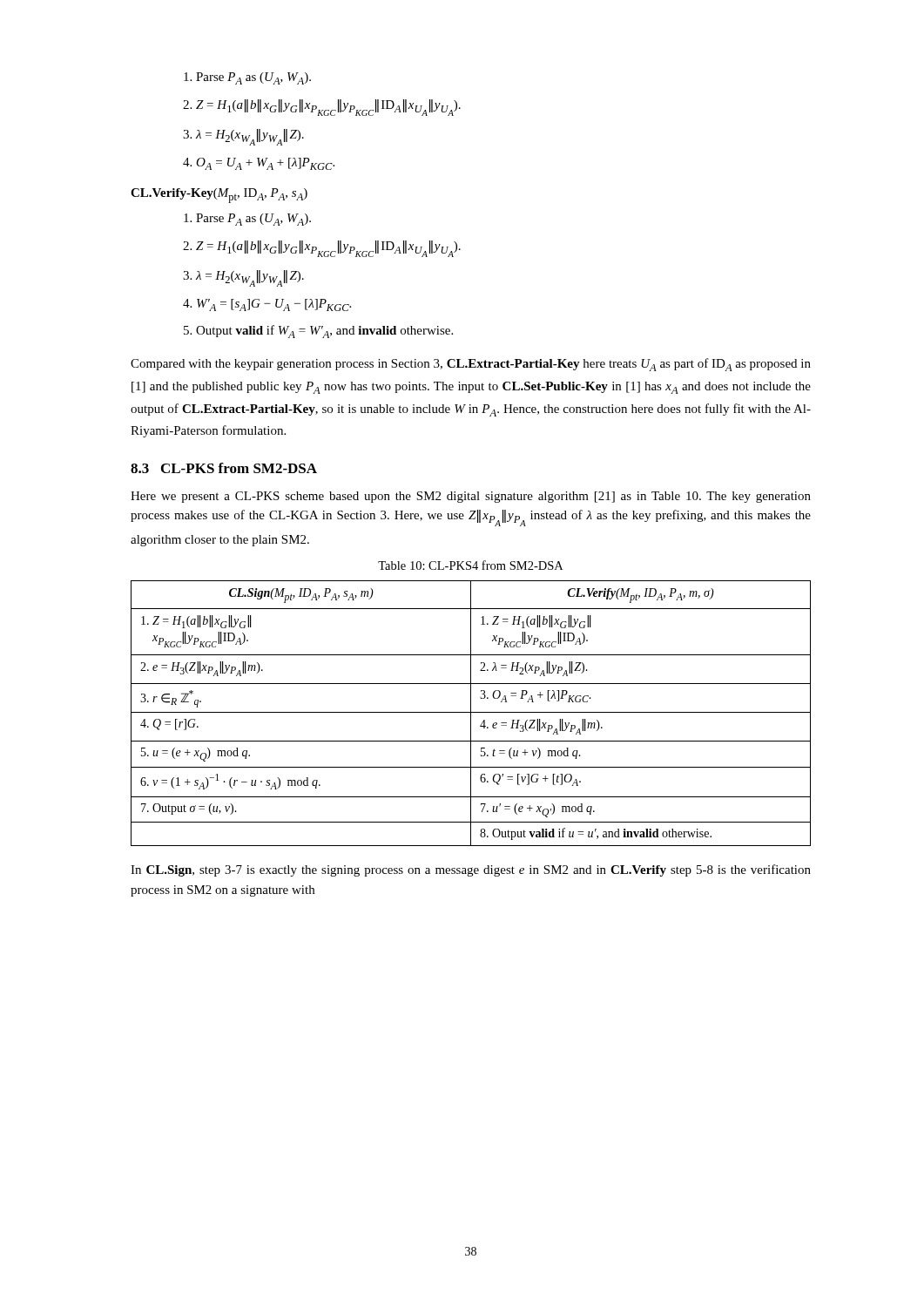Find "8.3 CL-PKS from SM2-DSA" on this page
Screen dimensions: 1307x924
tap(224, 468)
